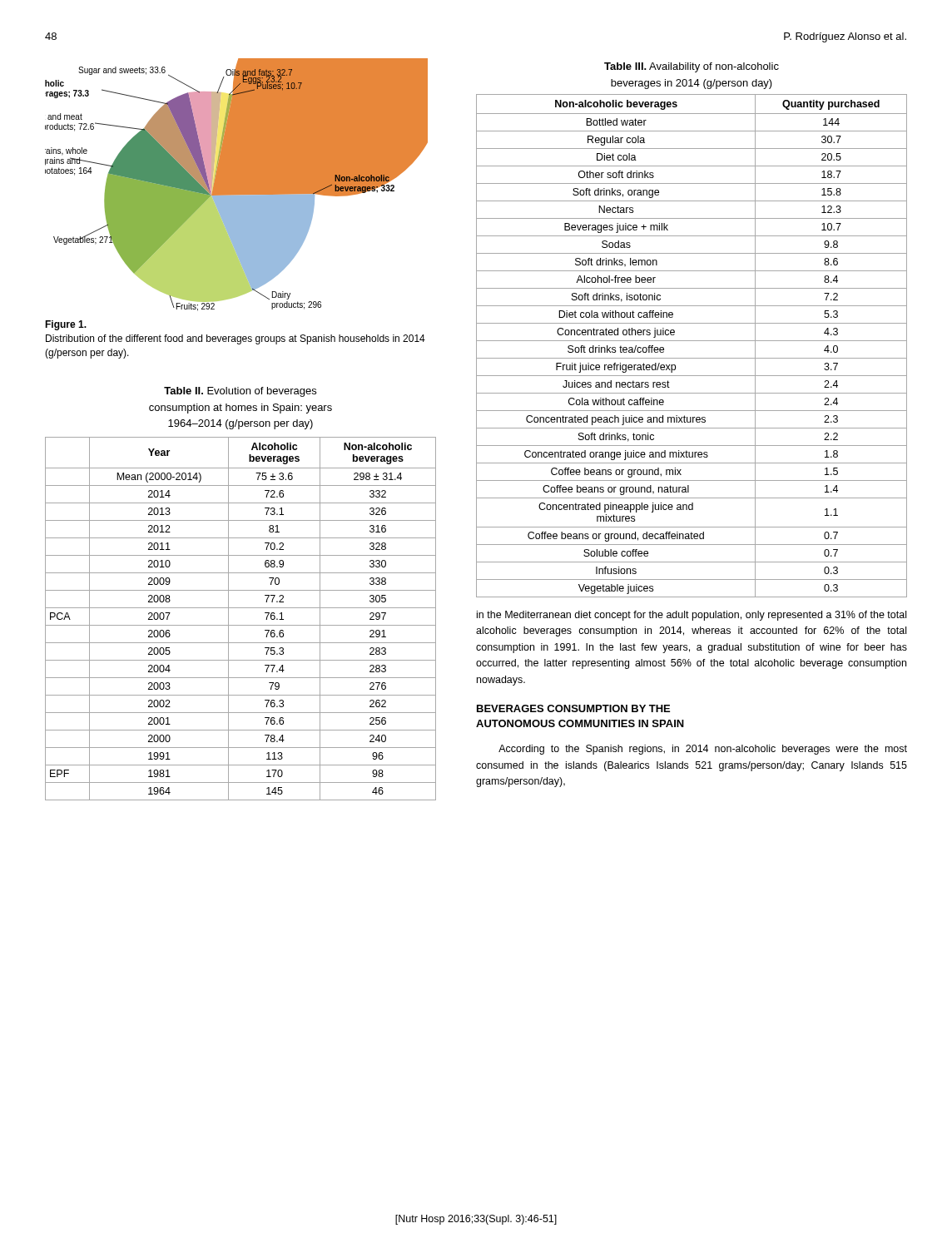Point to the title beginning "Table II. Evolution of beverages consumption at homes"

(241, 407)
